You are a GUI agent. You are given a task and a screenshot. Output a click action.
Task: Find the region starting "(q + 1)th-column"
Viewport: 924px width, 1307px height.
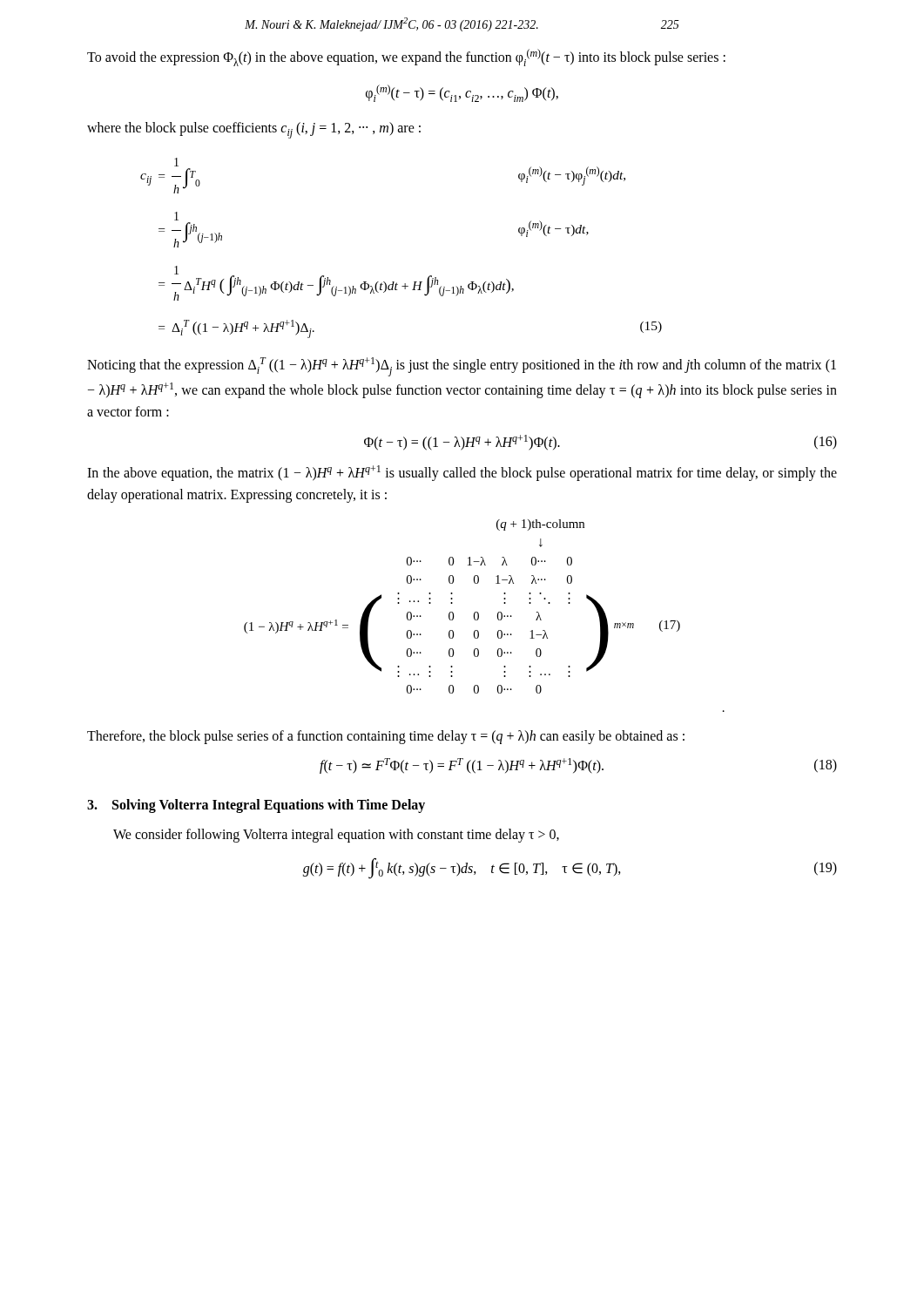[462, 616]
